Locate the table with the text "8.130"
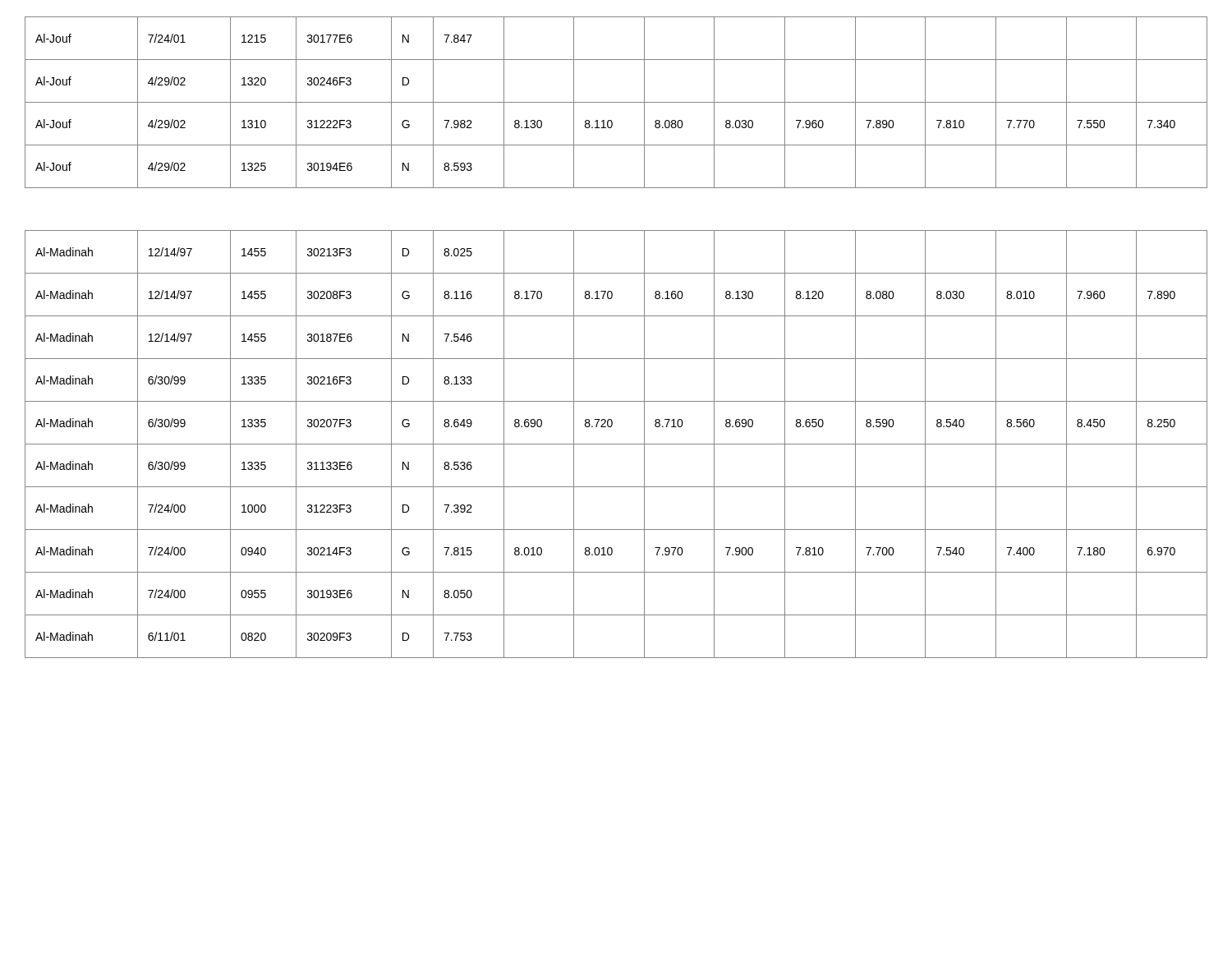Image resolution: width=1232 pixels, height=953 pixels. click(616, 337)
